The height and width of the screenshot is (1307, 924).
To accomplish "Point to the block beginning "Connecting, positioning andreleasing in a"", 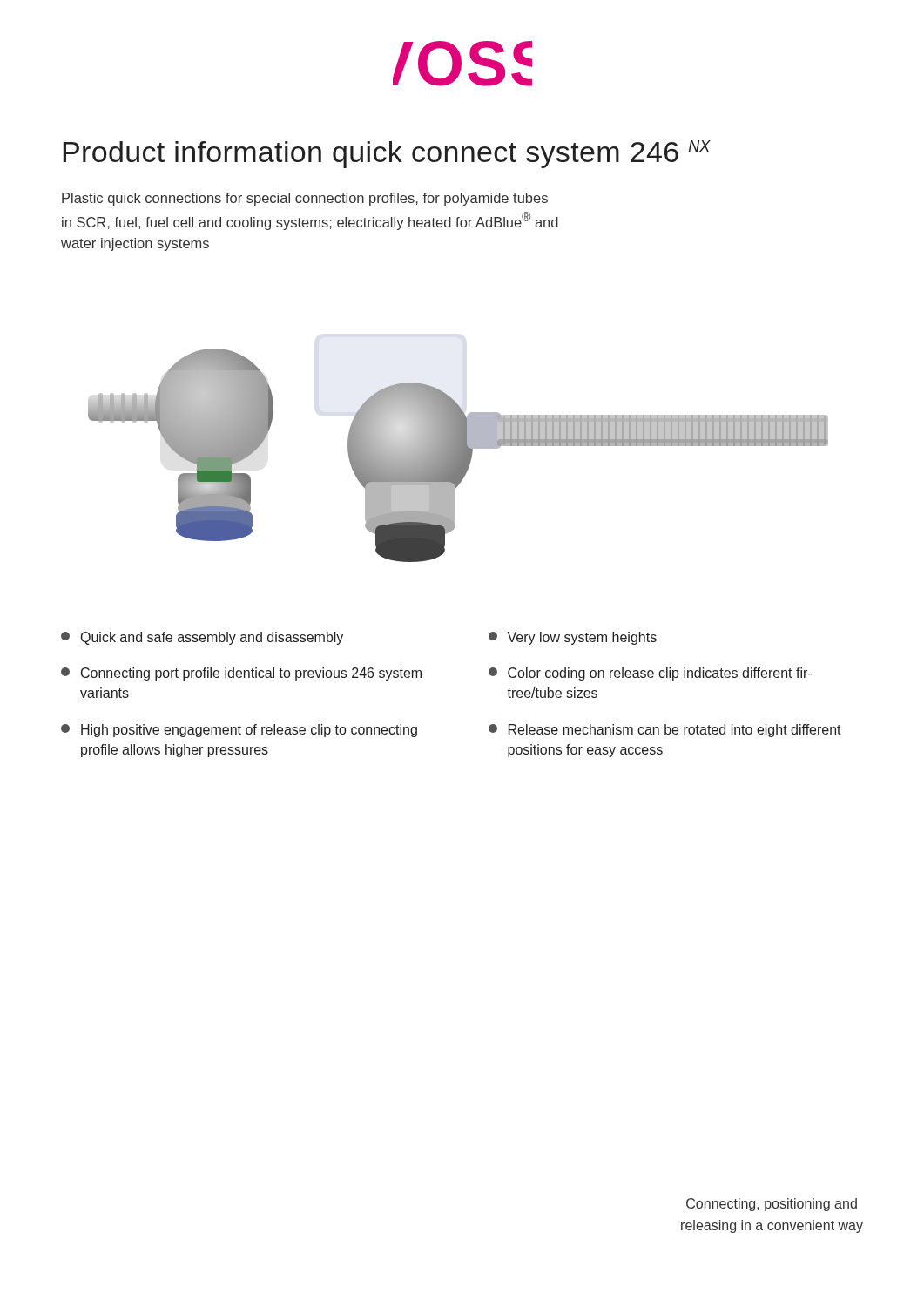I will point(772,1216).
